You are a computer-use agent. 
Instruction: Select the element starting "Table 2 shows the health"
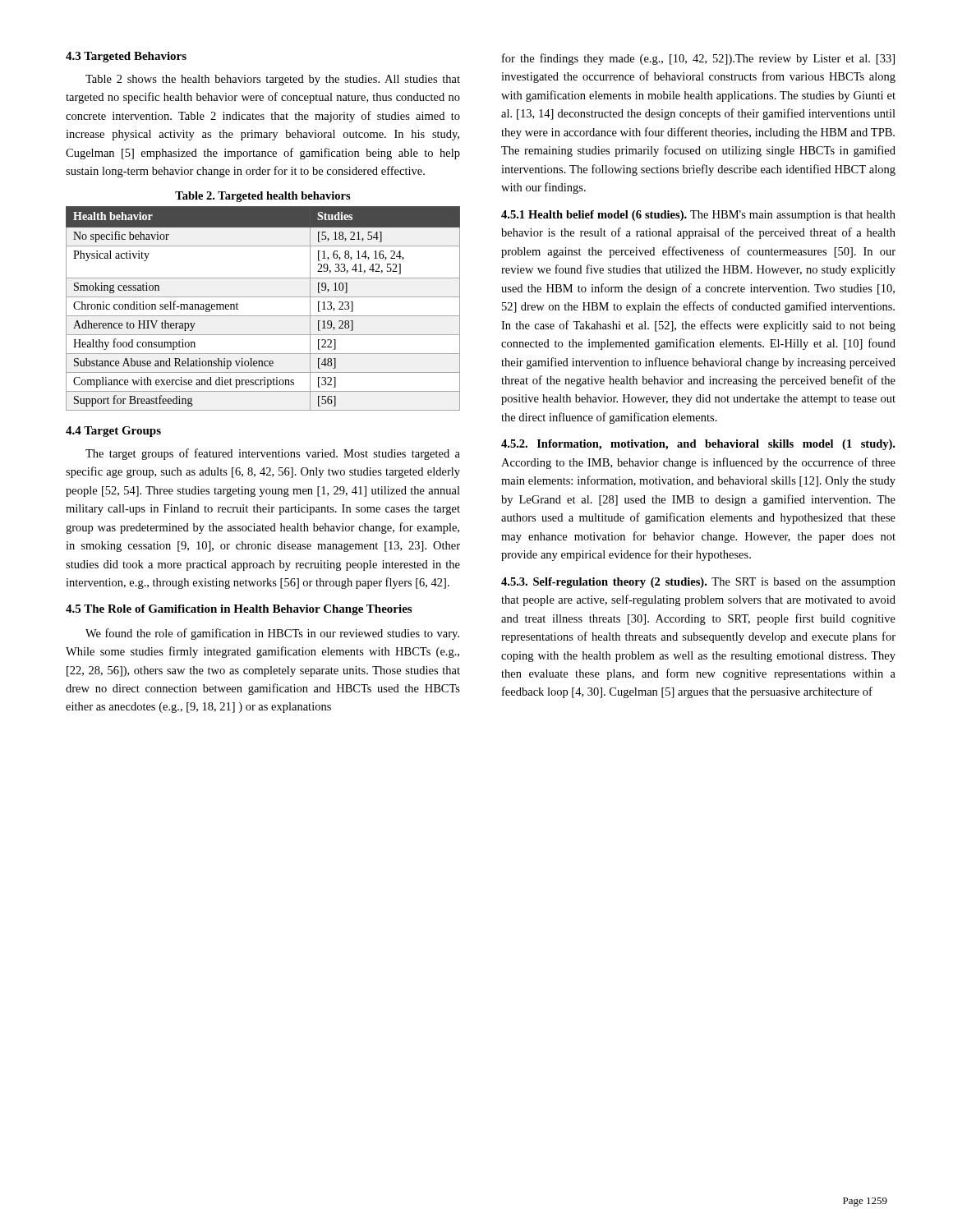(x=263, y=125)
